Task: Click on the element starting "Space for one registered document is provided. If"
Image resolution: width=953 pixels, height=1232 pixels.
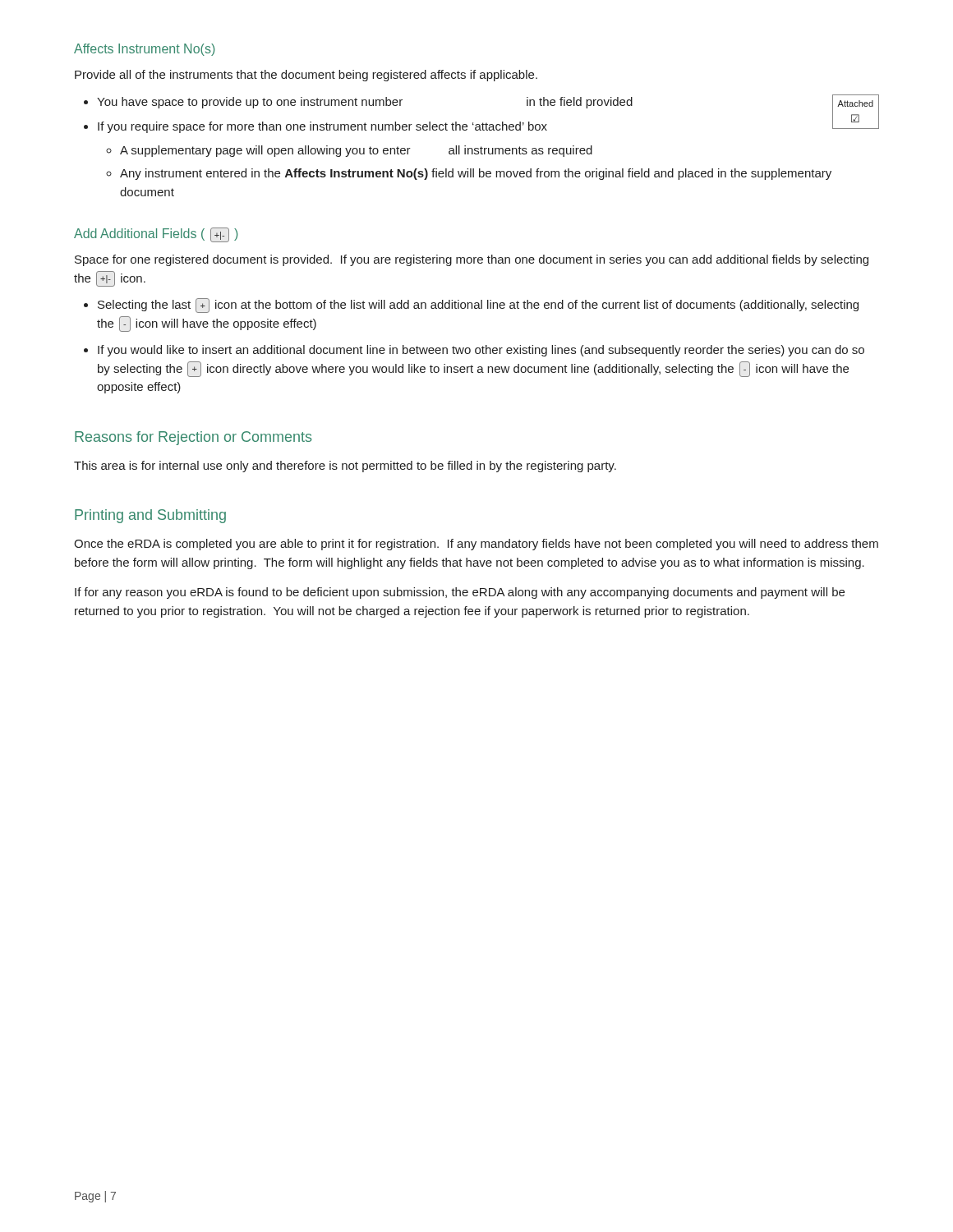Action: pyautogui.click(x=476, y=269)
